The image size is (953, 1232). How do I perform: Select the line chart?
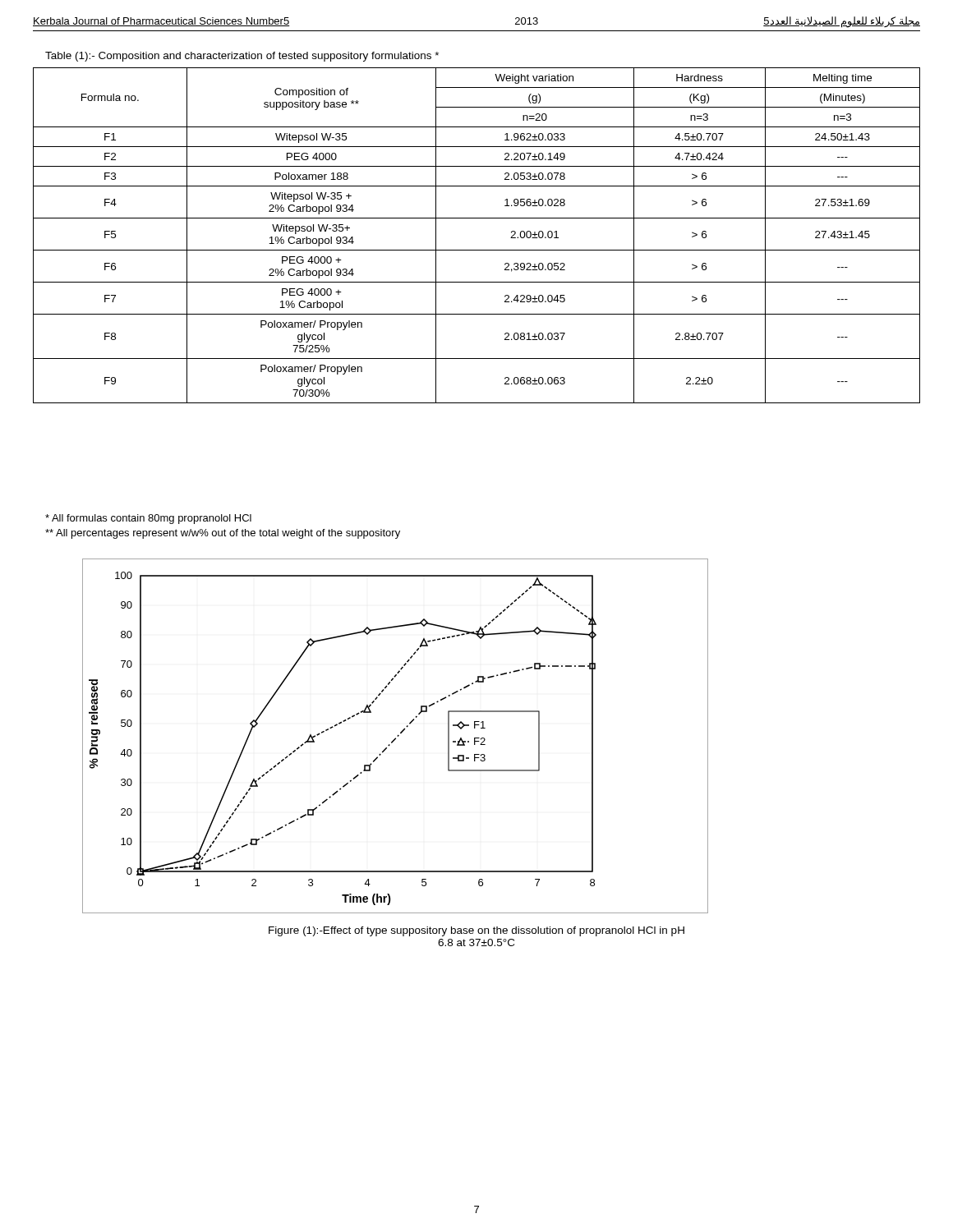click(394, 735)
